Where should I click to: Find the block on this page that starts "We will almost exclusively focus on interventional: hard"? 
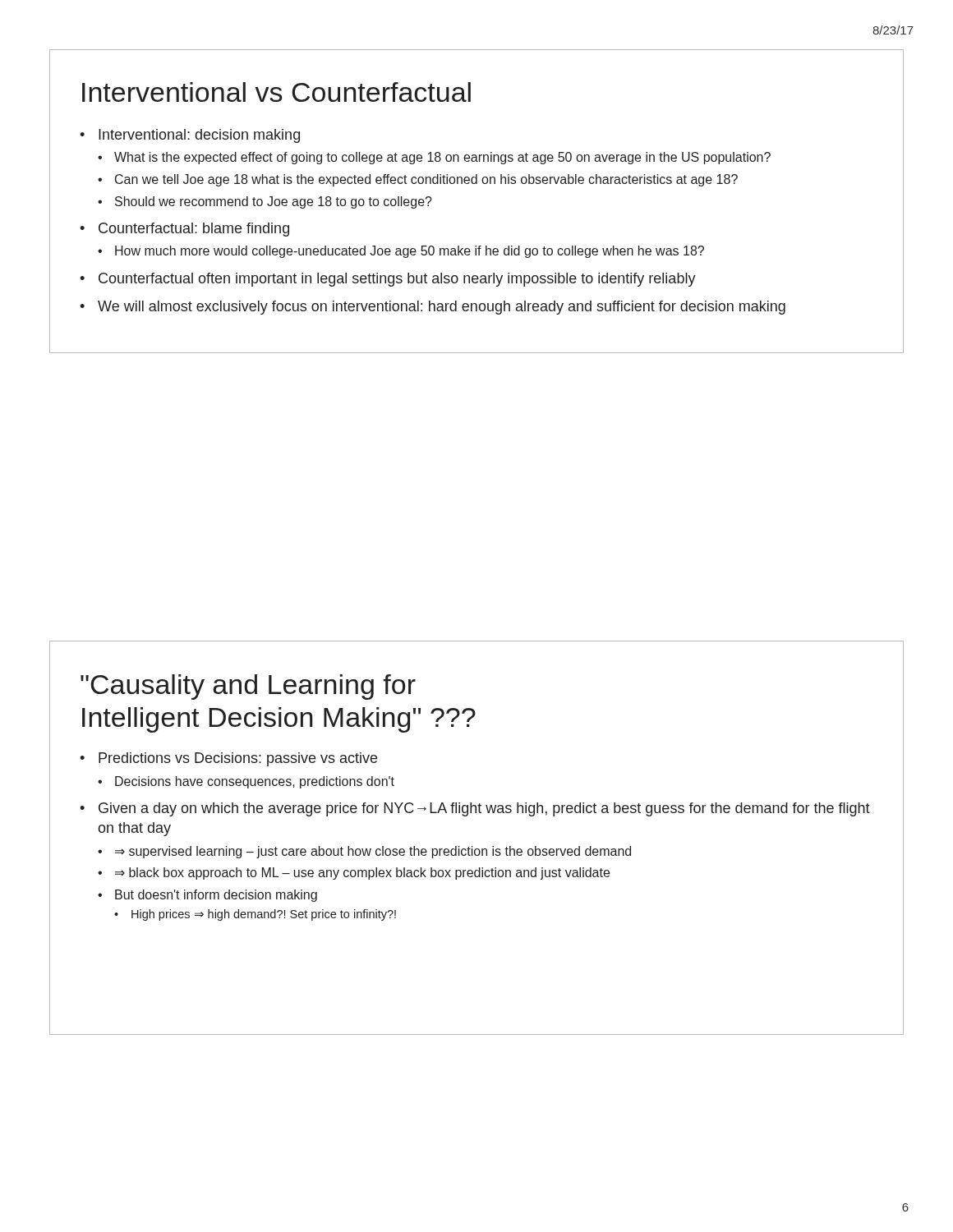pyautogui.click(x=442, y=307)
